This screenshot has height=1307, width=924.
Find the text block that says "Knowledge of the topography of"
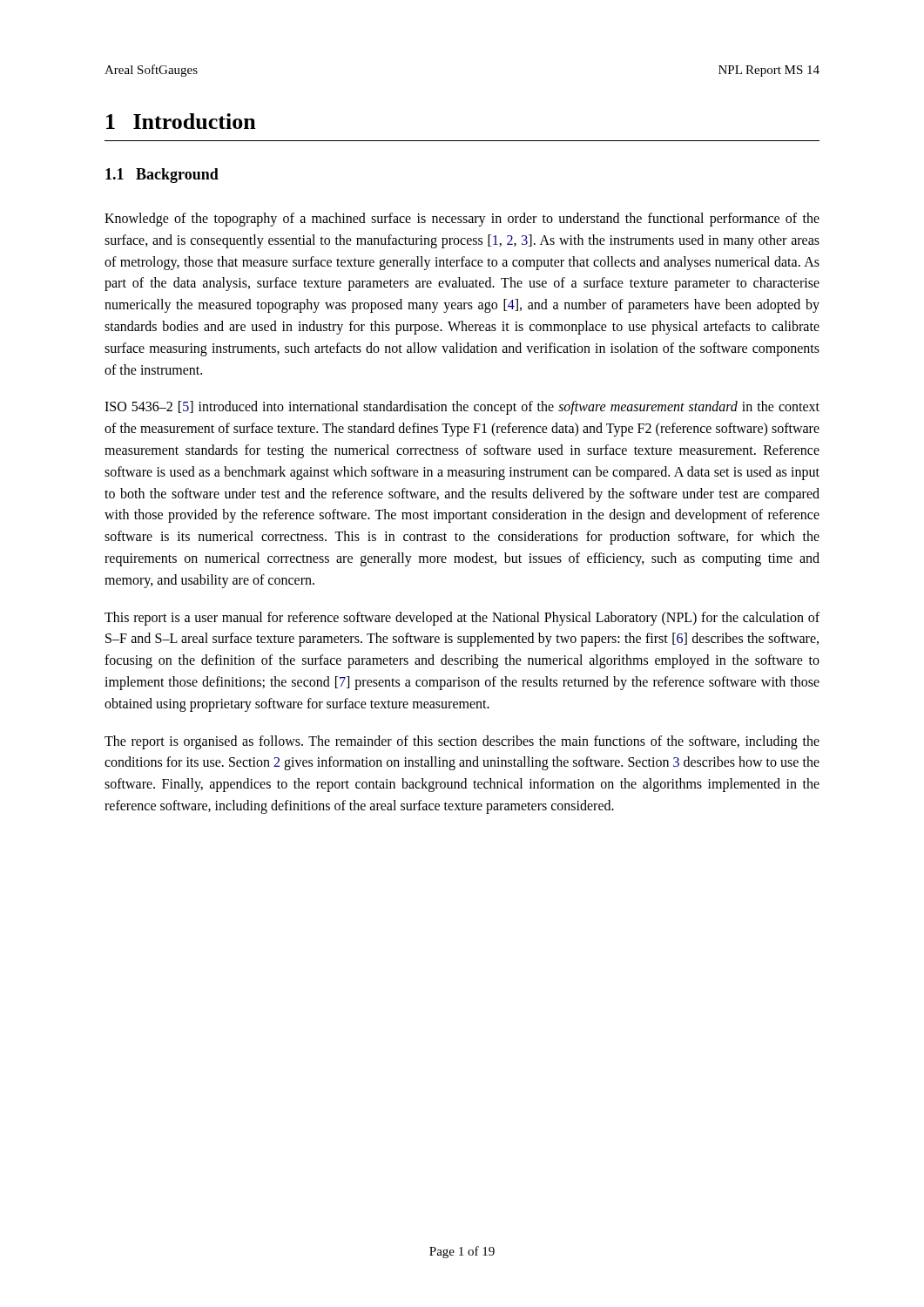(462, 294)
